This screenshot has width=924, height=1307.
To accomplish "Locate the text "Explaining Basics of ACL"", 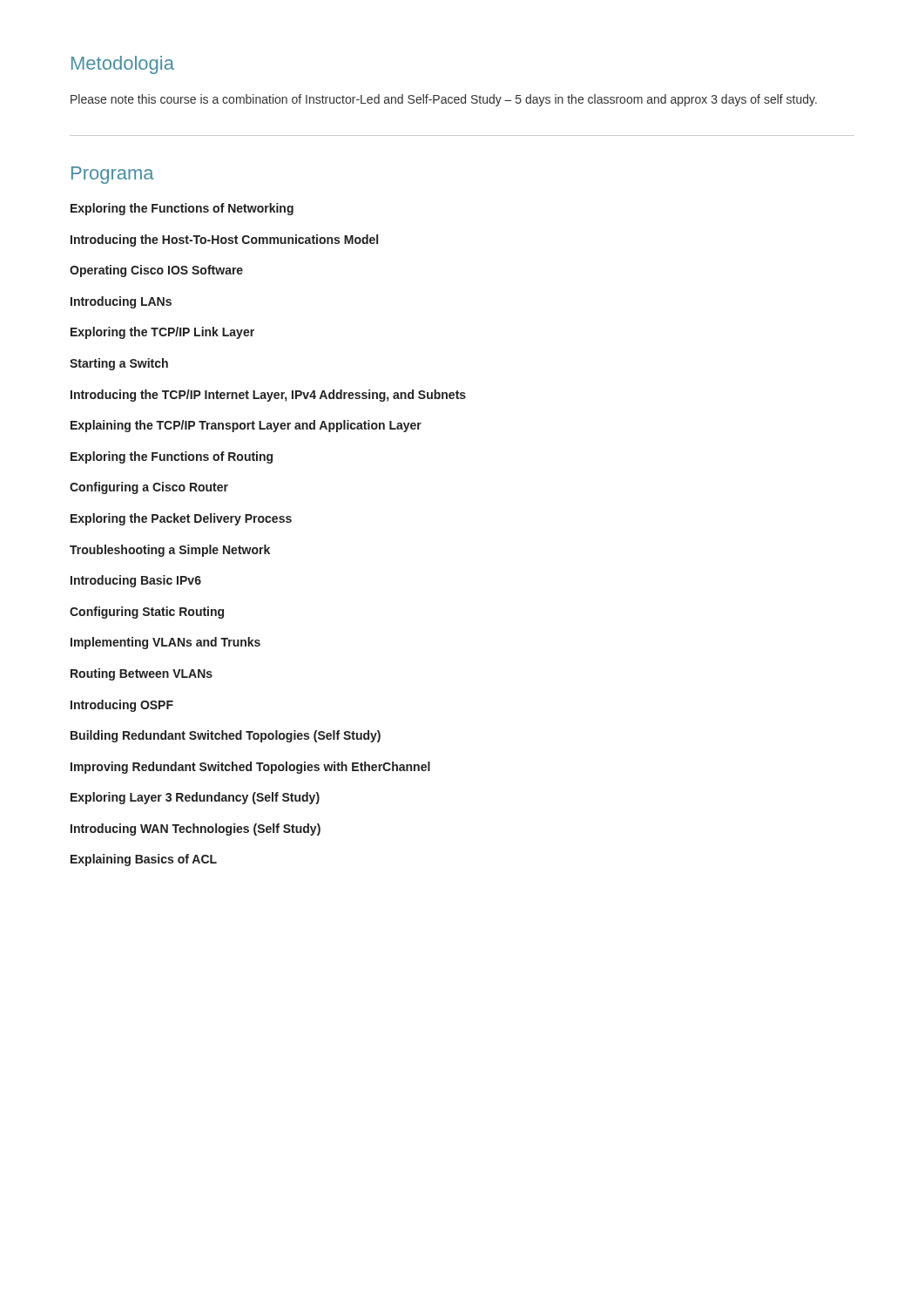I will [x=144, y=860].
